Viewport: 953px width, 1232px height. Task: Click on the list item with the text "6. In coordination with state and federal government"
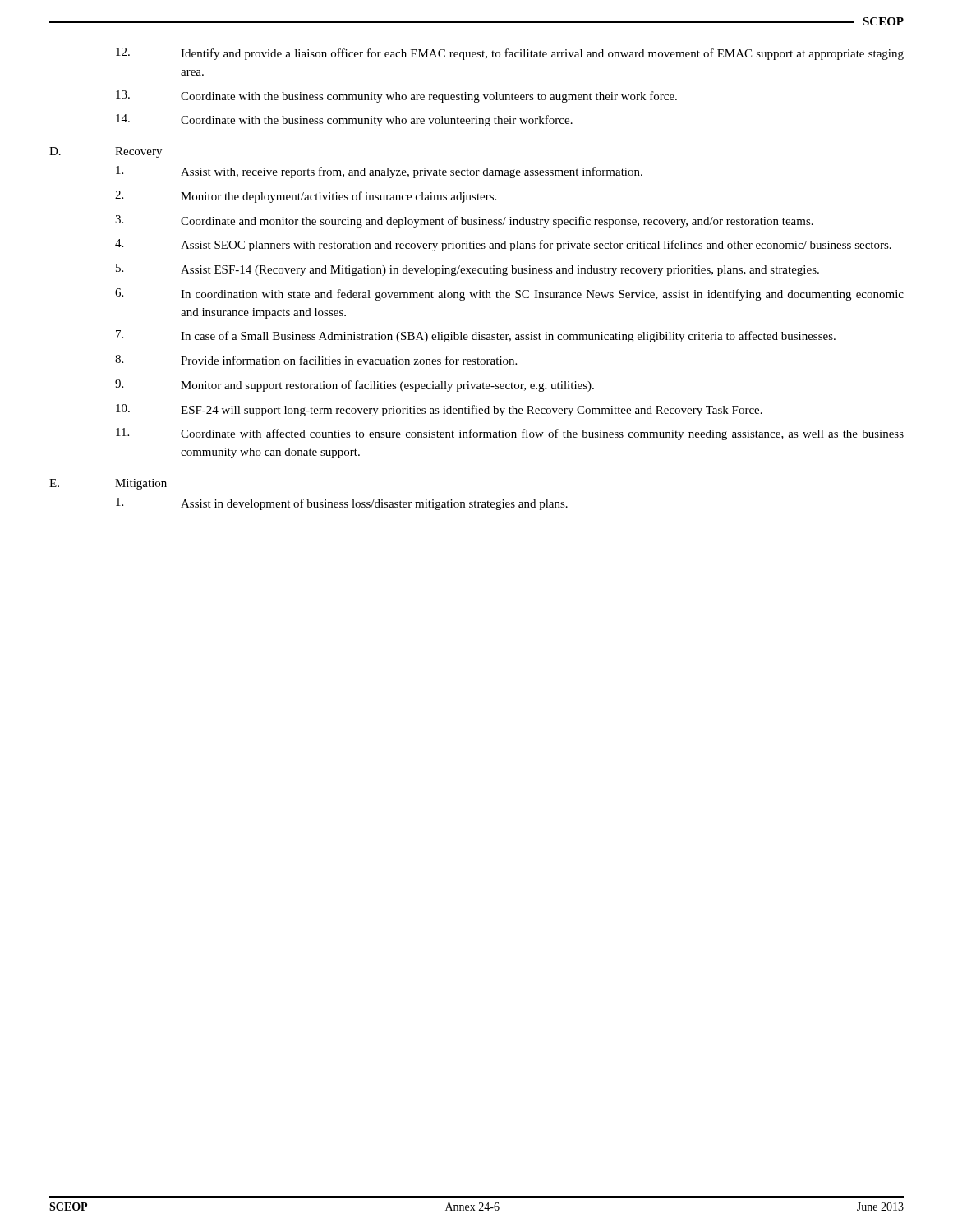point(509,303)
